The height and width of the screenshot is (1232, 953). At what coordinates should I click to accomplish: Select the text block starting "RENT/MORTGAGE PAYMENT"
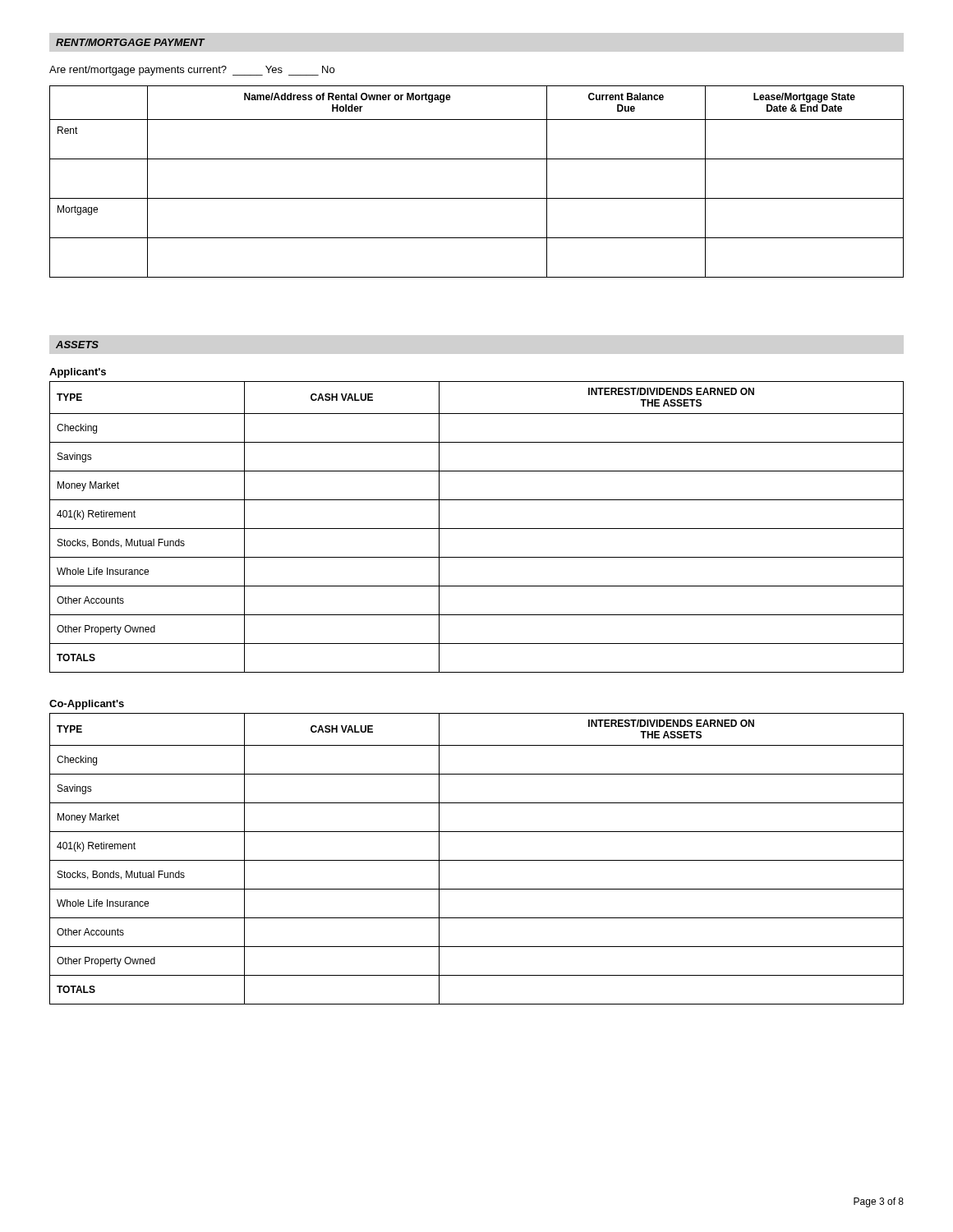point(130,42)
